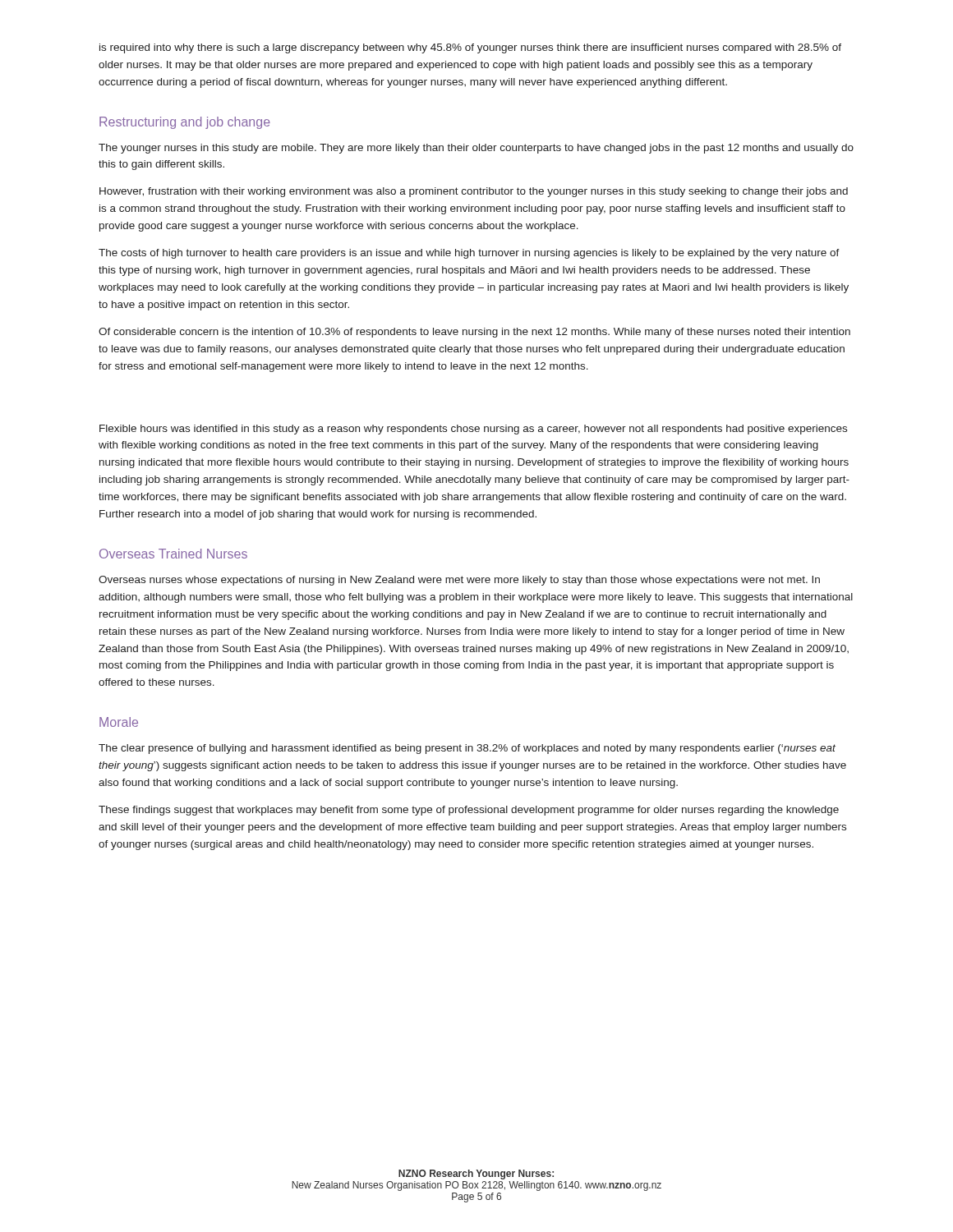The width and height of the screenshot is (953, 1232).
Task: Click on the text block with the text "Overseas nurses whose"
Action: click(x=476, y=631)
